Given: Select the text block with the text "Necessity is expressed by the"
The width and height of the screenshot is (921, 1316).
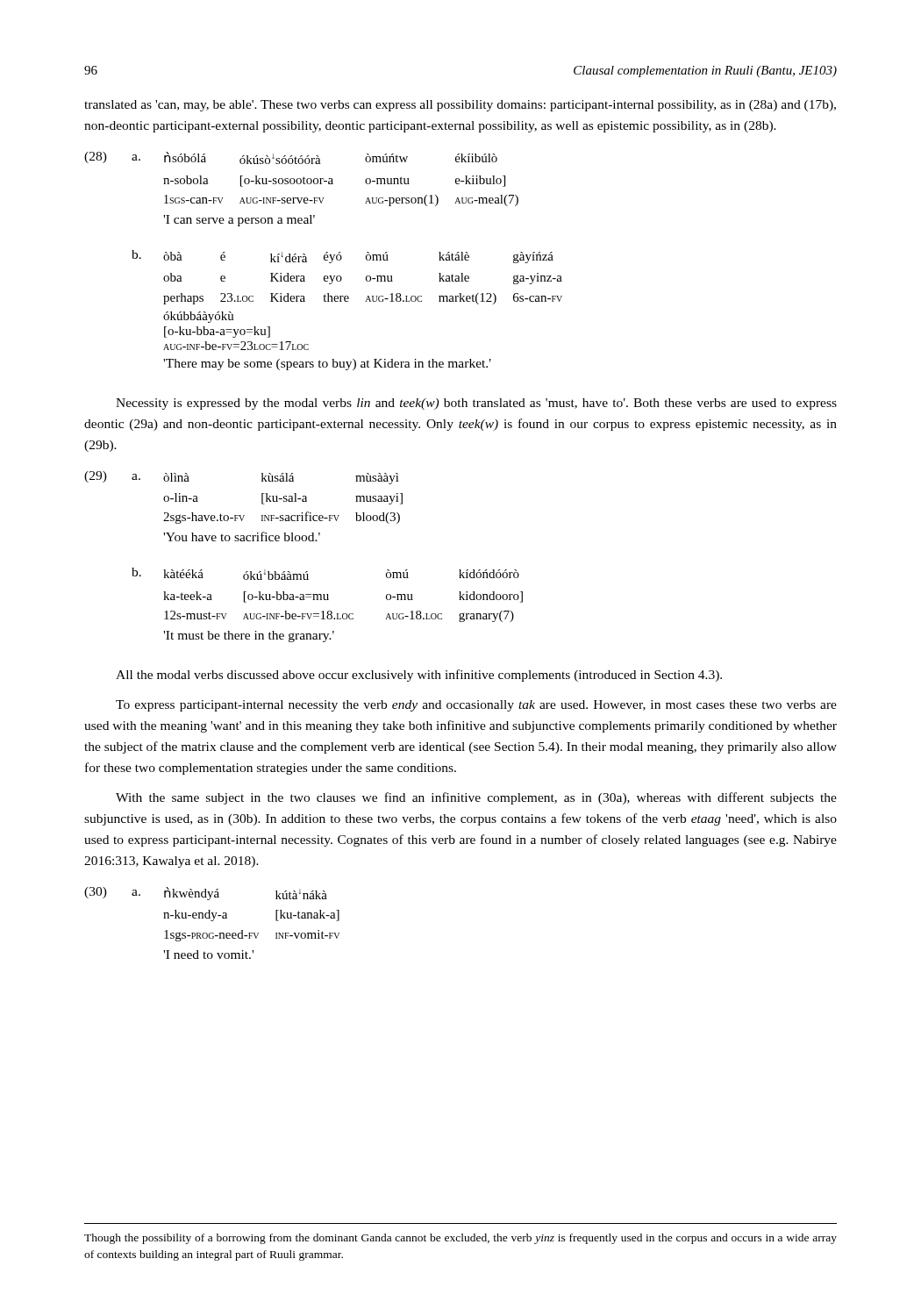Looking at the screenshot, I should (460, 424).
